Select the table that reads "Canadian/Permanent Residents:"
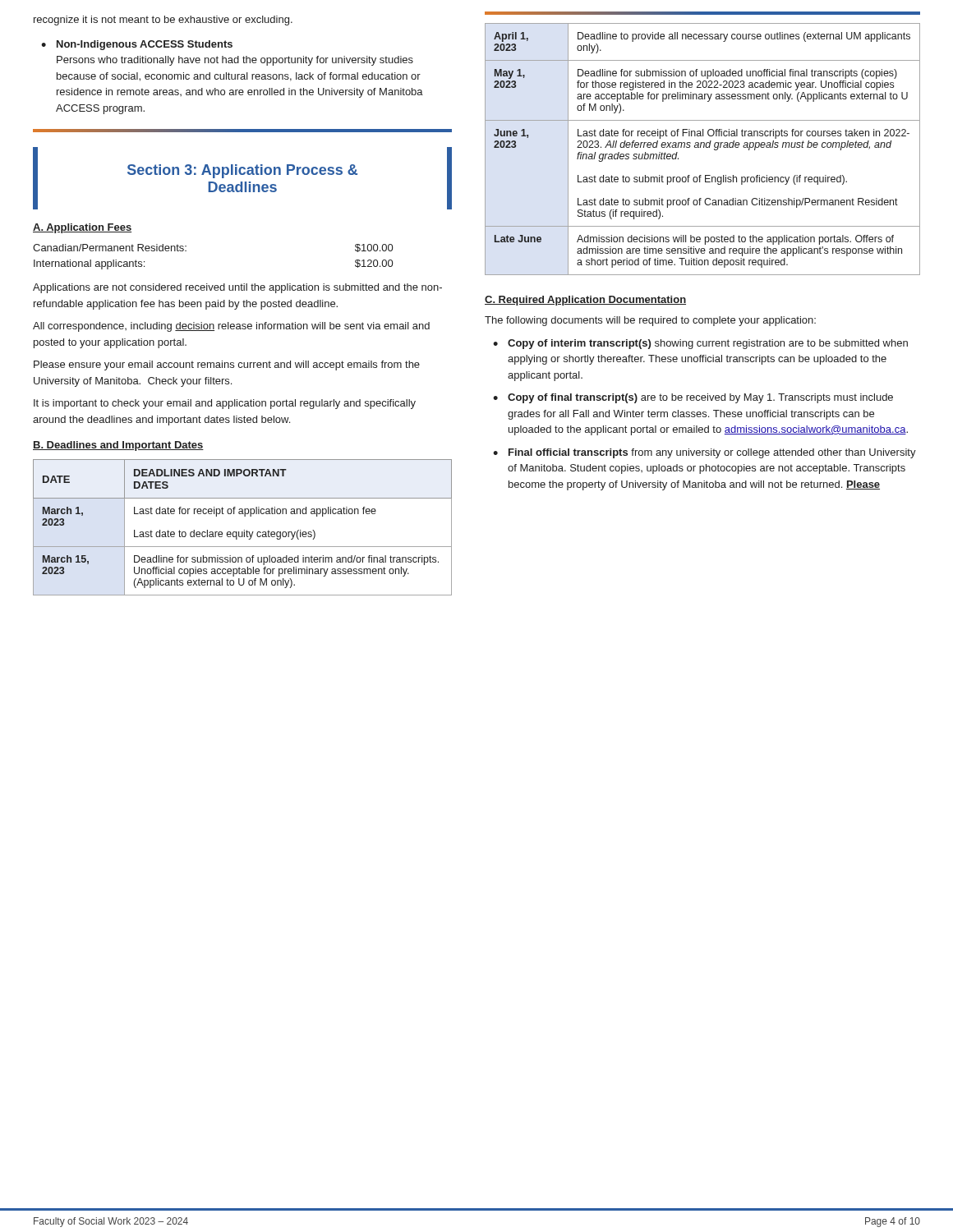 coord(242,255)
